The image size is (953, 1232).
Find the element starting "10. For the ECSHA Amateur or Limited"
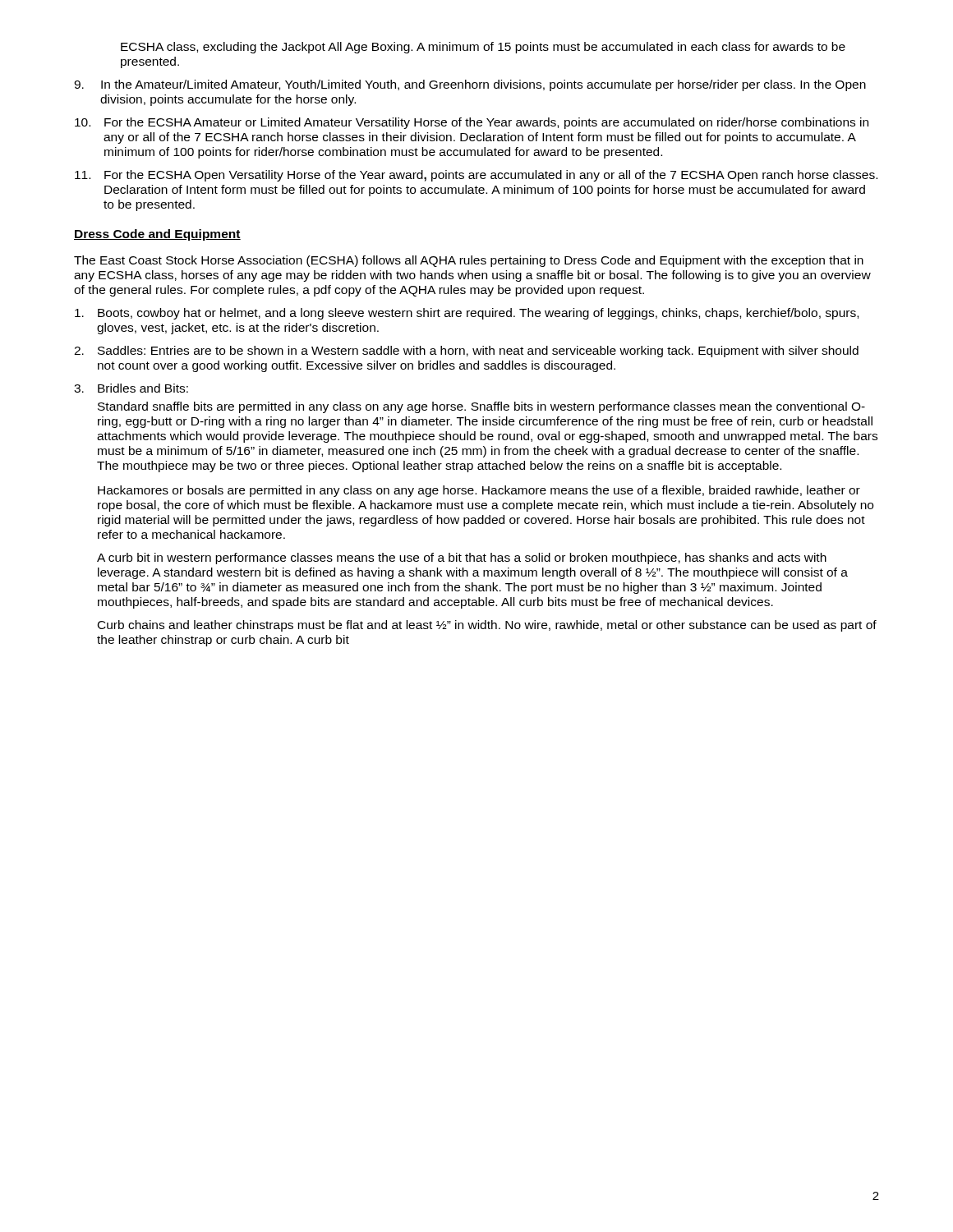pyautogui.click(x=476, y=137)
